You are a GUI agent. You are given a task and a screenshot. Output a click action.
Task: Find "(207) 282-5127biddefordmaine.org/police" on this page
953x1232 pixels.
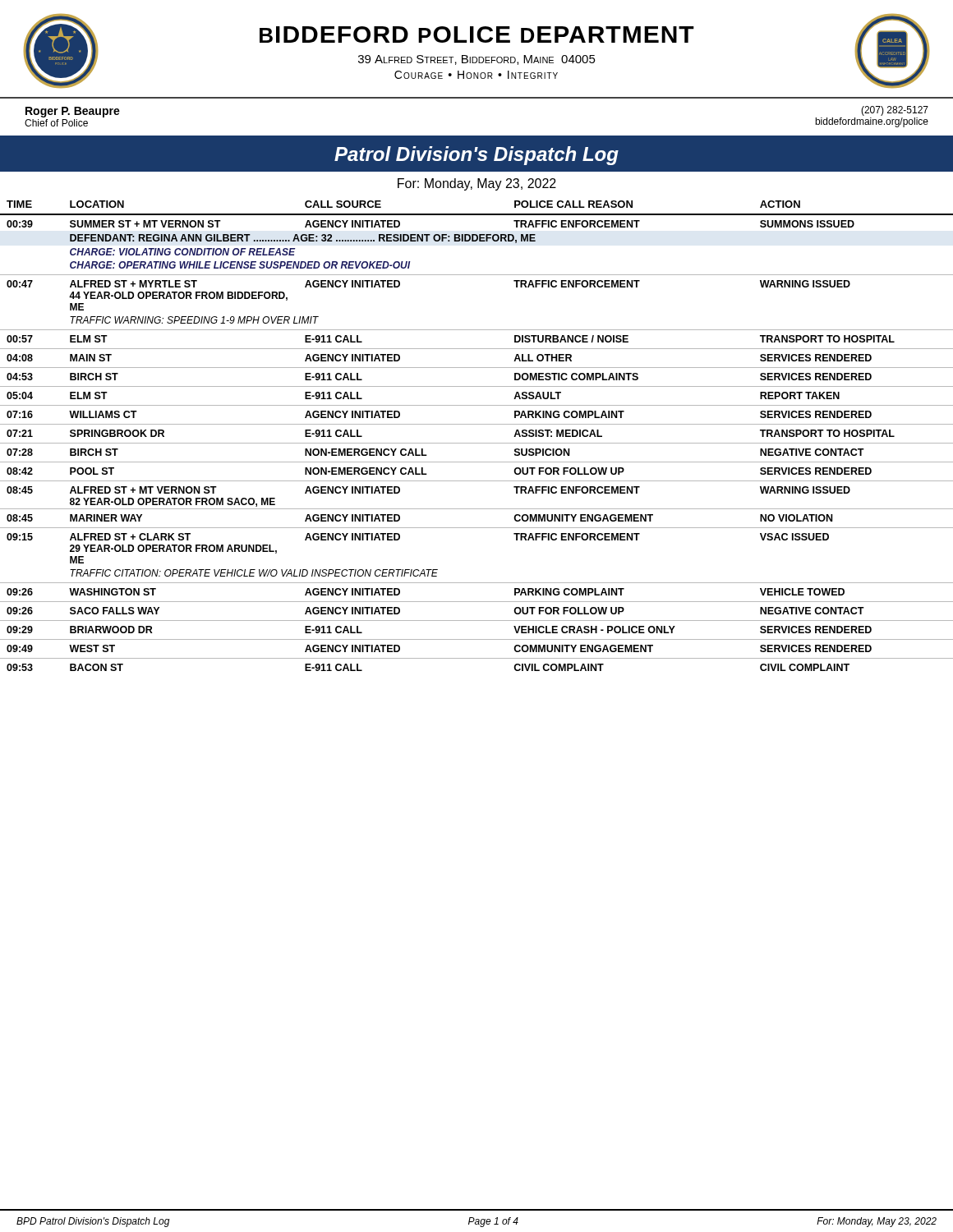tap(872, 116)
